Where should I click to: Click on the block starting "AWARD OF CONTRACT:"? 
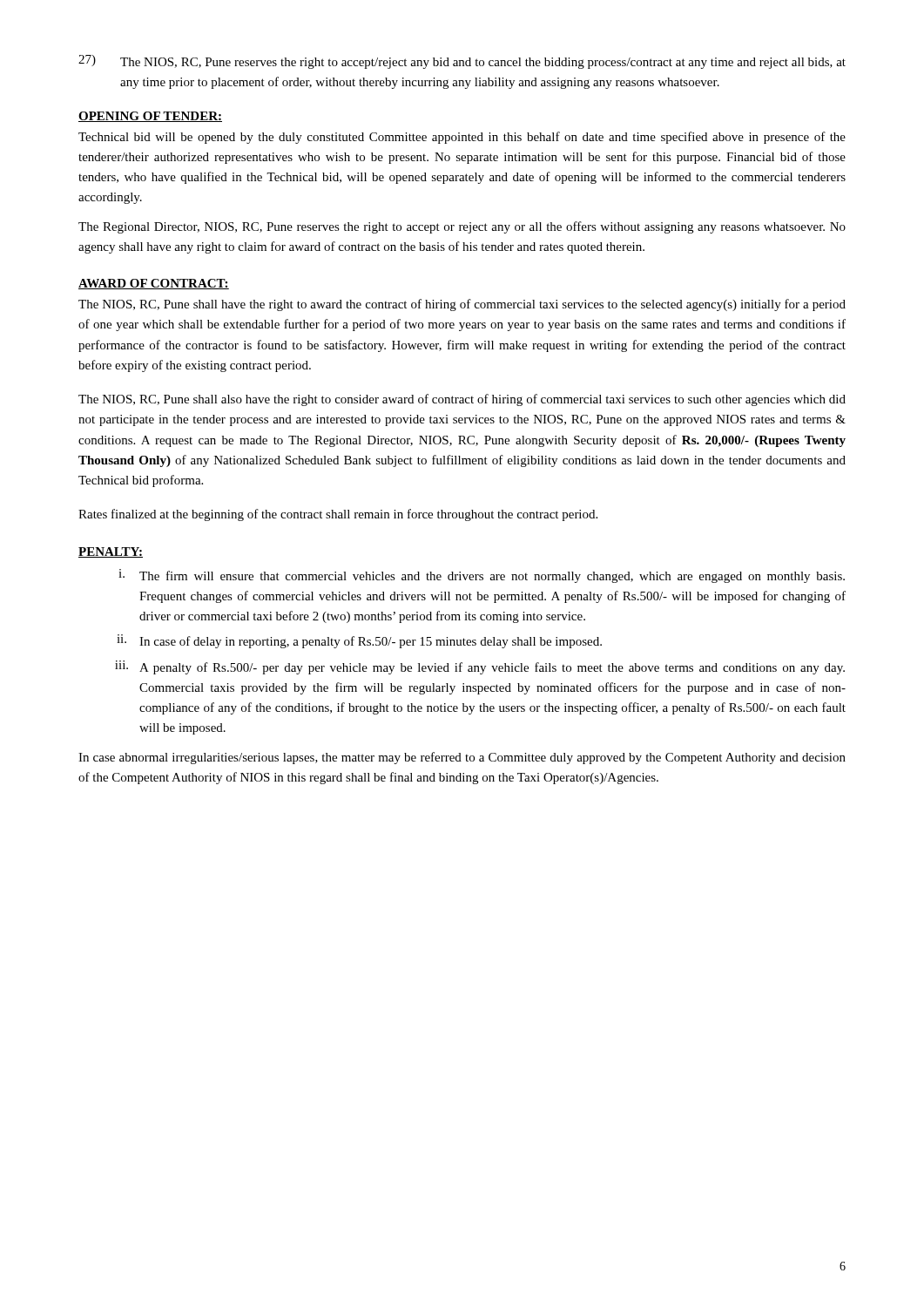pyautogui.click(x=153, y=283)
